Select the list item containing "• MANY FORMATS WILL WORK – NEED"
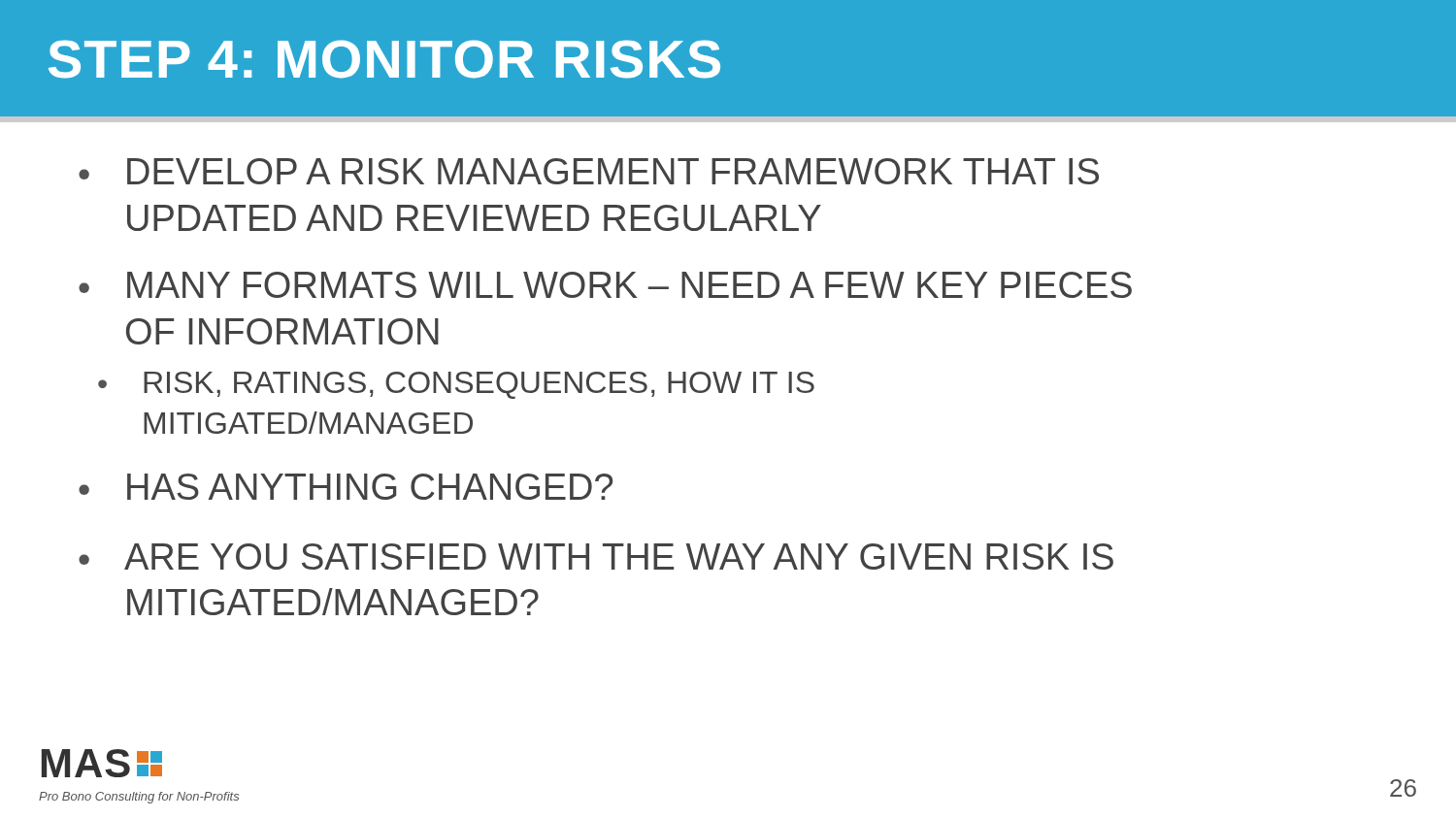Viewport: 1456px width, 819px height. click(605, 285)
